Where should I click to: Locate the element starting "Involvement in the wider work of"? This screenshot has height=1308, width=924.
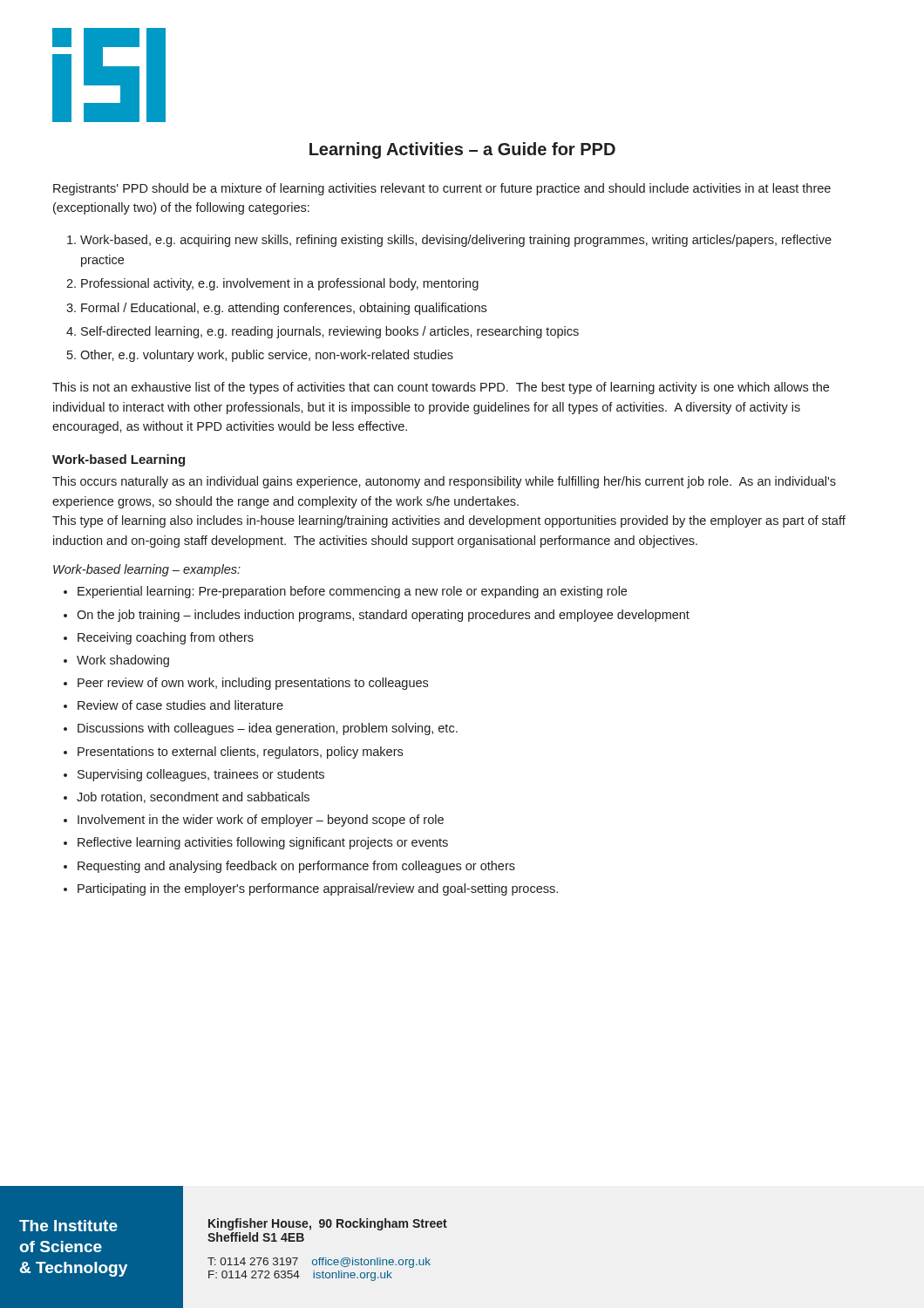[260, 820]
